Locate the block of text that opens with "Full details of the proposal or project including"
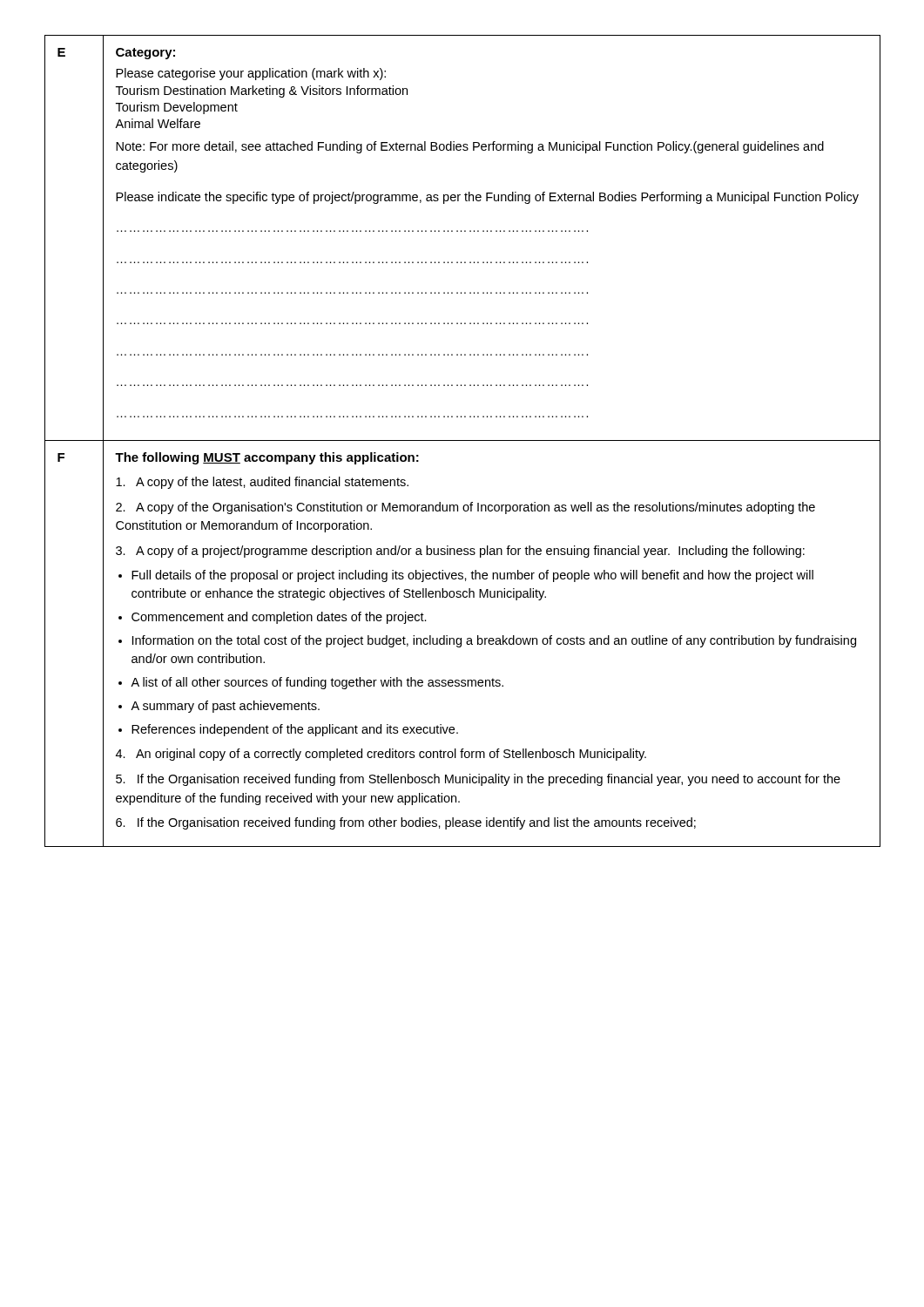This screenshot has height=1307, width=924. (x=473, y=584)
